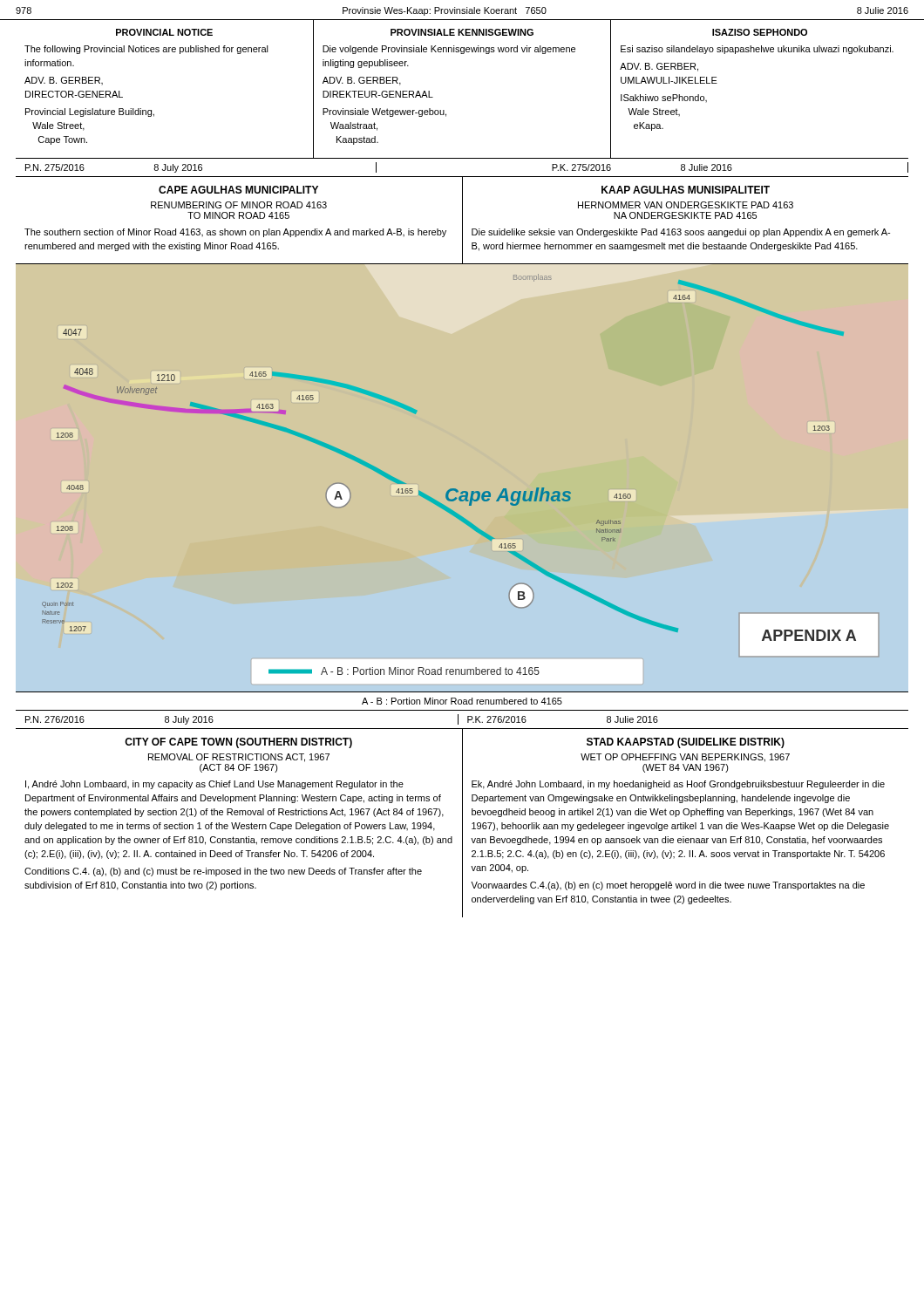Click on the passage starting "P.K. 276/2016 8 Julie 2016"

pos(562,720)
